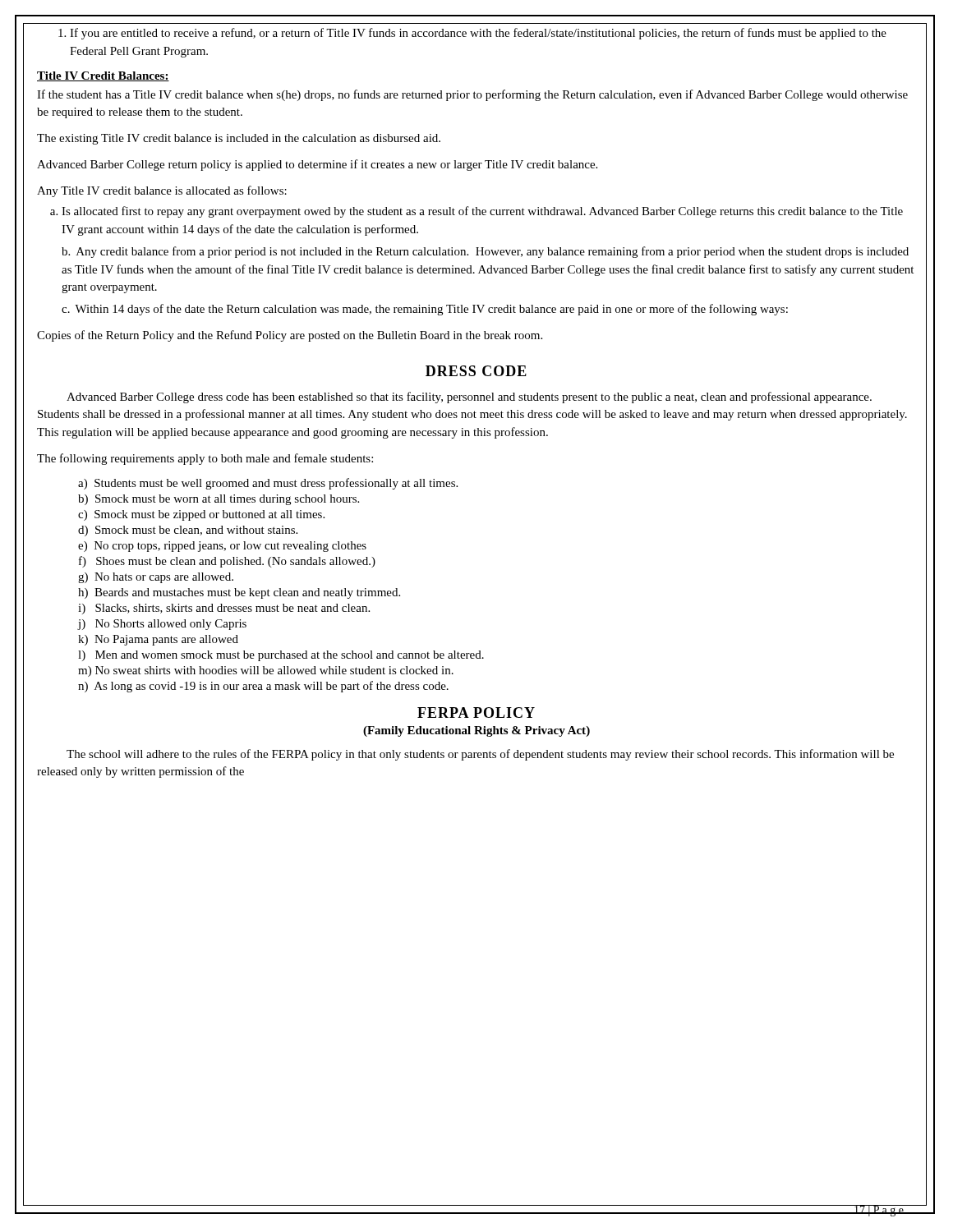953x1232 pixels.
Task: Select the section header that reads "(Family Educational Rights & Privacy Act)"
Action: click(x=476, y=730)
